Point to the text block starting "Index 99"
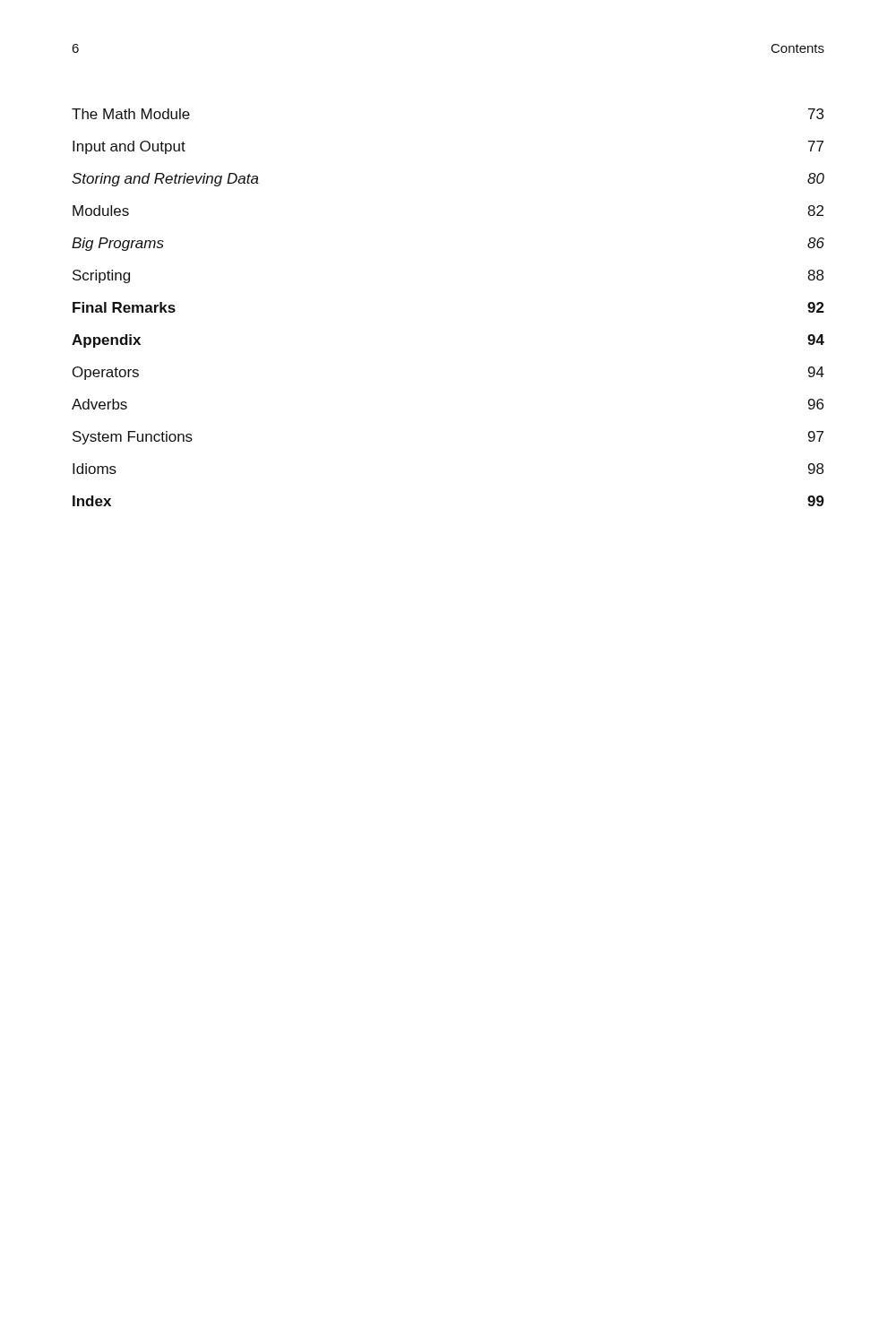896x1344 pixels. pos(89,500)
